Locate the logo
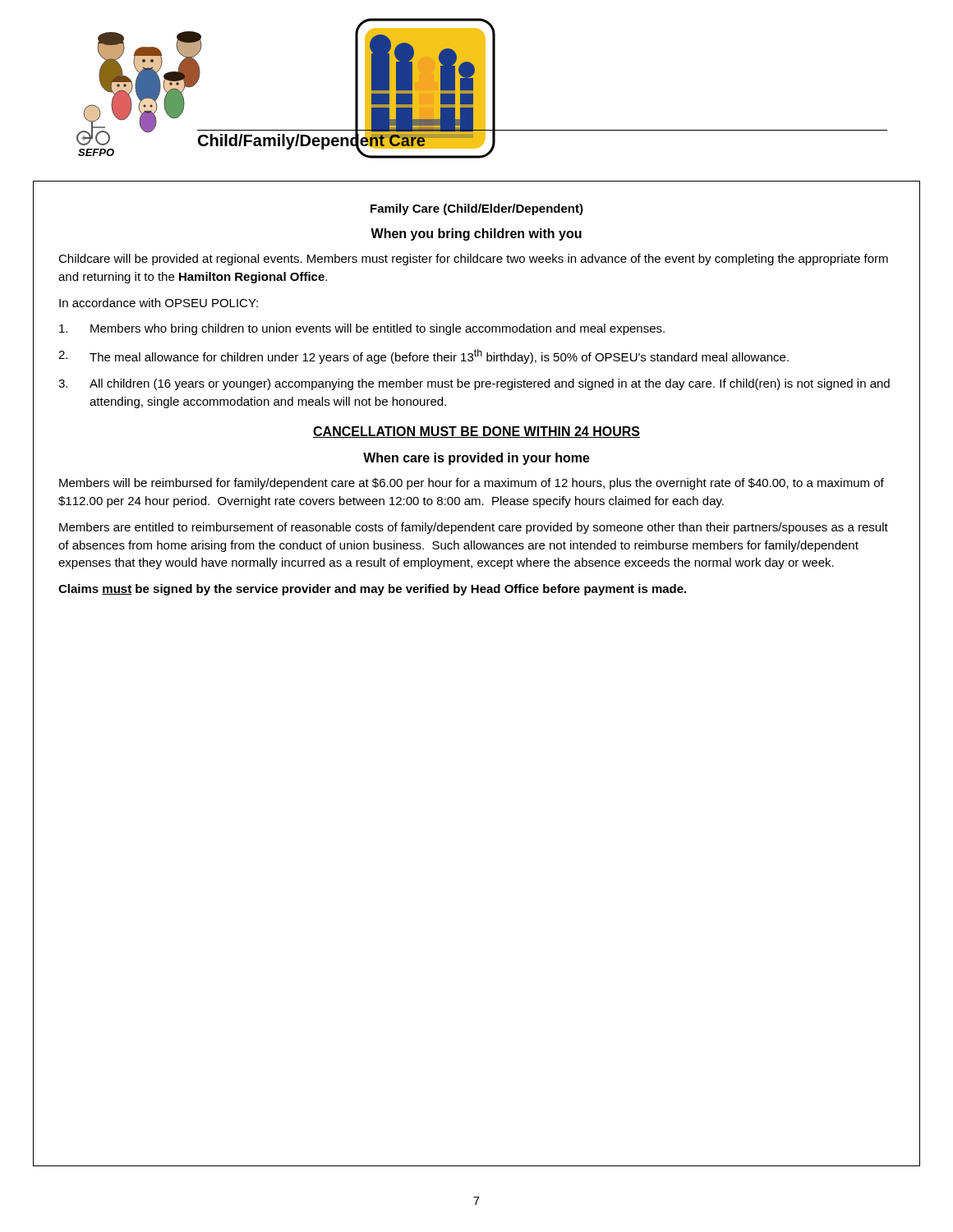Viewport: 953px width, 1232px height. pos(425,88)
